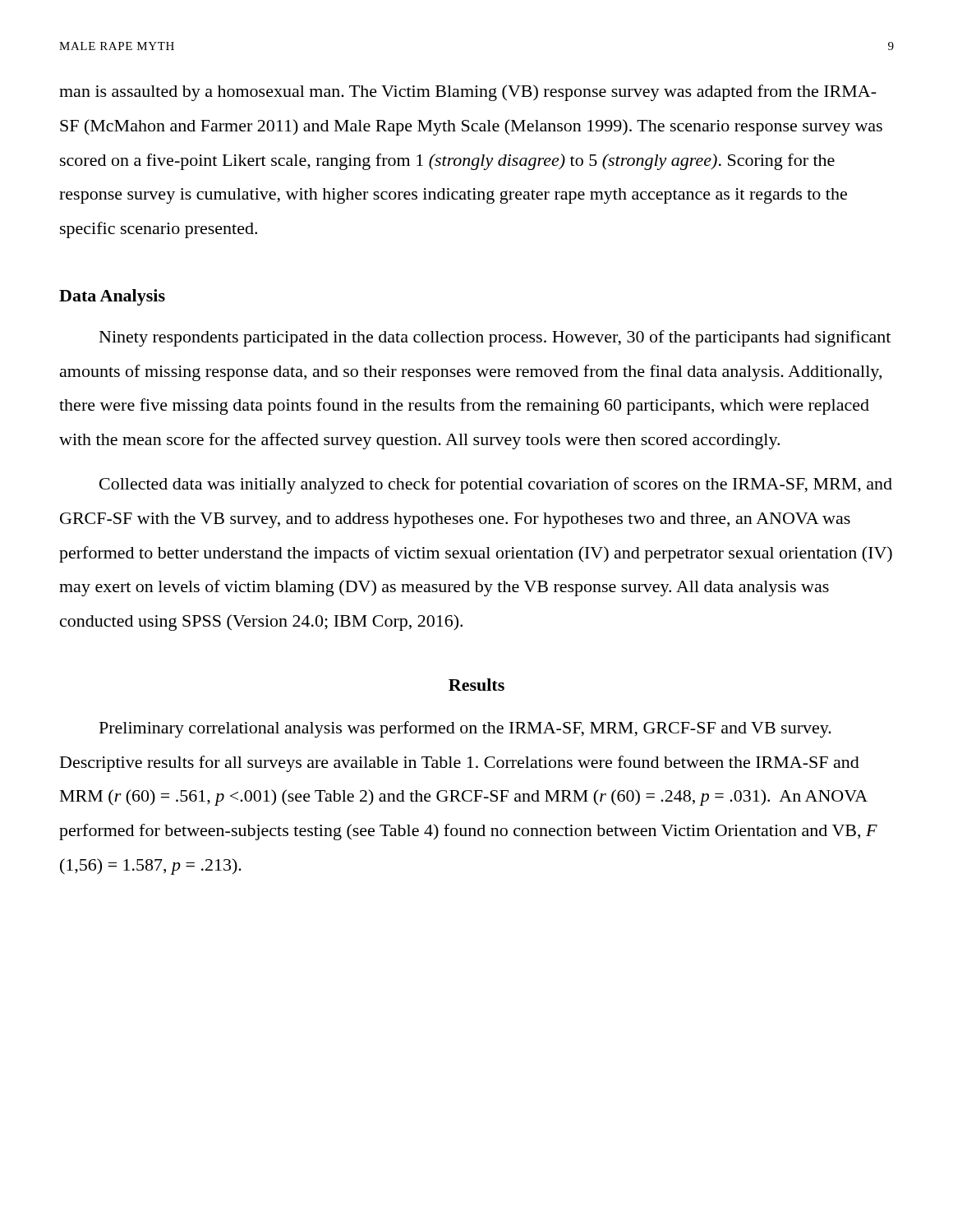Point to the region starting "man is assaulted by a homosexual man. The"

(471, 159)
